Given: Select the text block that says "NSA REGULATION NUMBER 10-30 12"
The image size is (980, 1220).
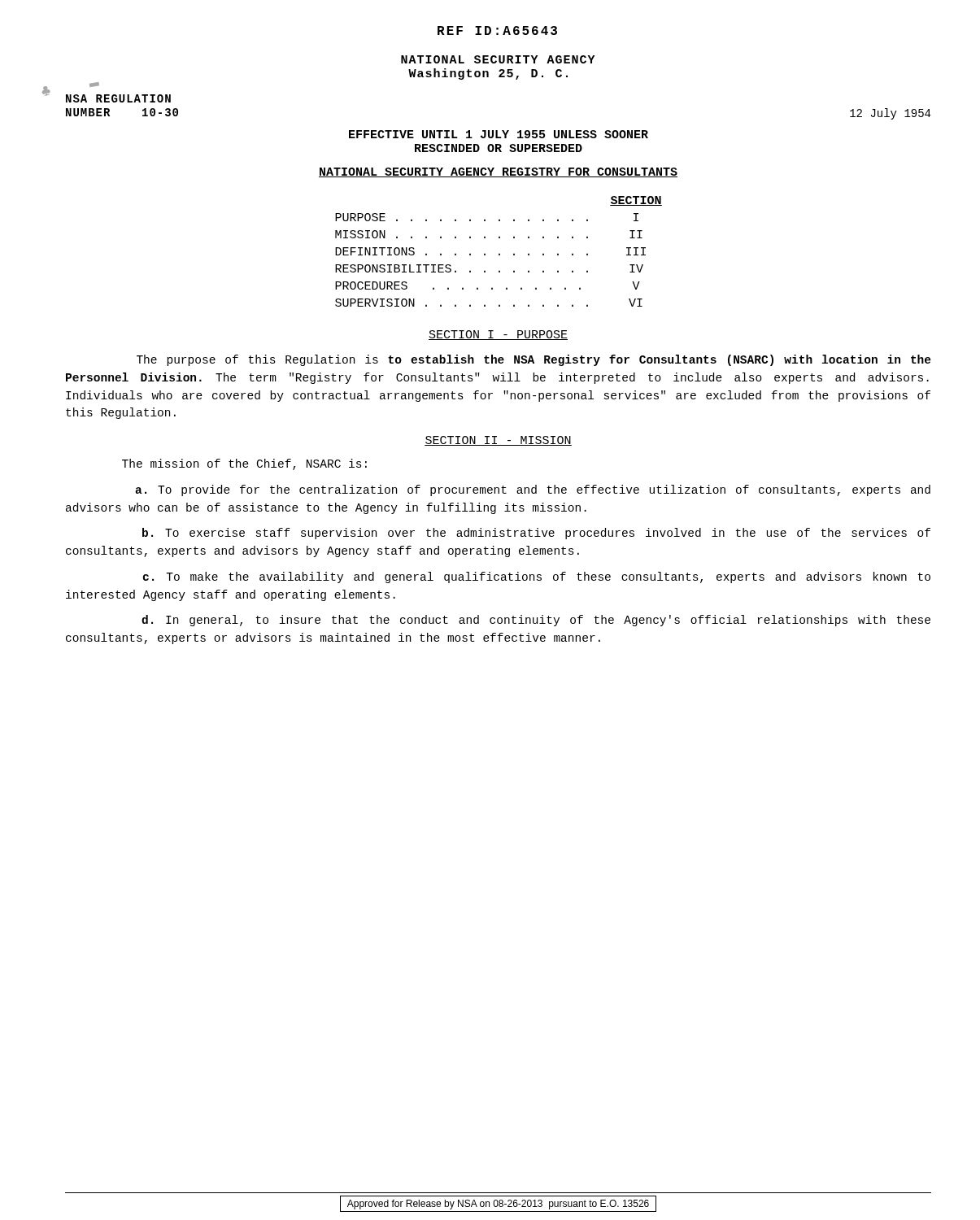Looking at the screenshot, I should click(118, 98).
